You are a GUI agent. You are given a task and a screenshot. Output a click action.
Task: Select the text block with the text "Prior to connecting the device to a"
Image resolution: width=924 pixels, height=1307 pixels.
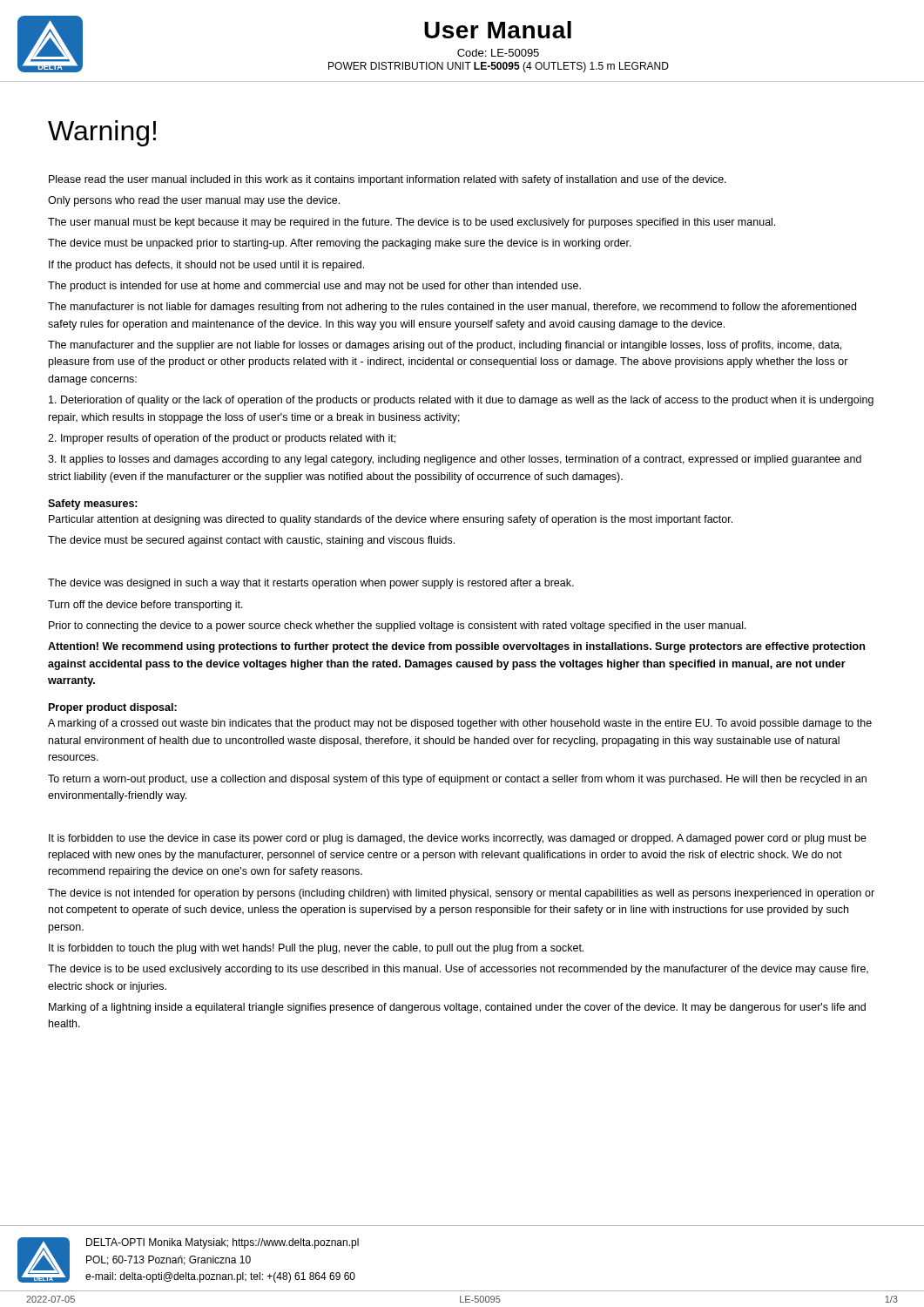[397, 625]
